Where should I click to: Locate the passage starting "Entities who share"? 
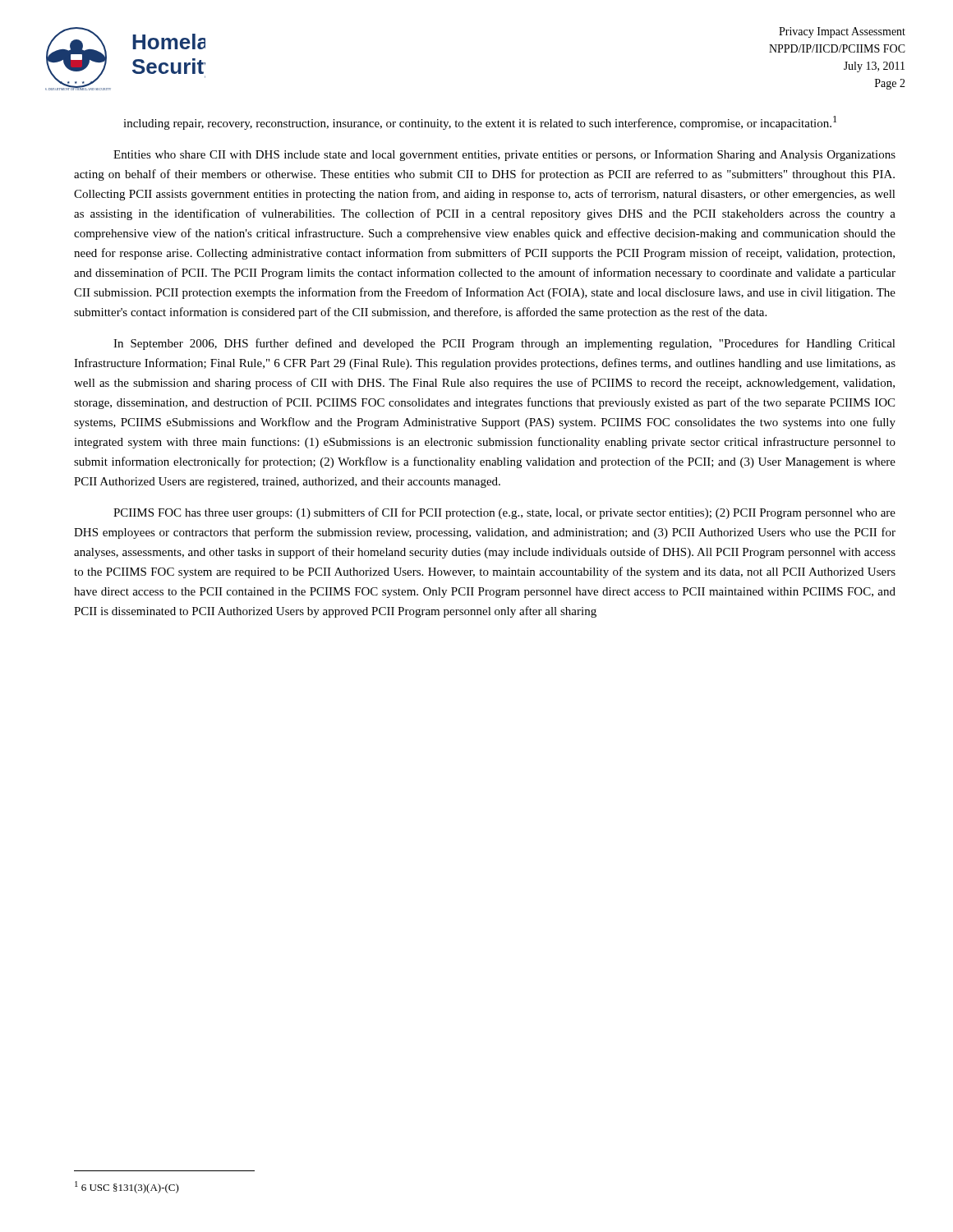click(x=485, y=233)
